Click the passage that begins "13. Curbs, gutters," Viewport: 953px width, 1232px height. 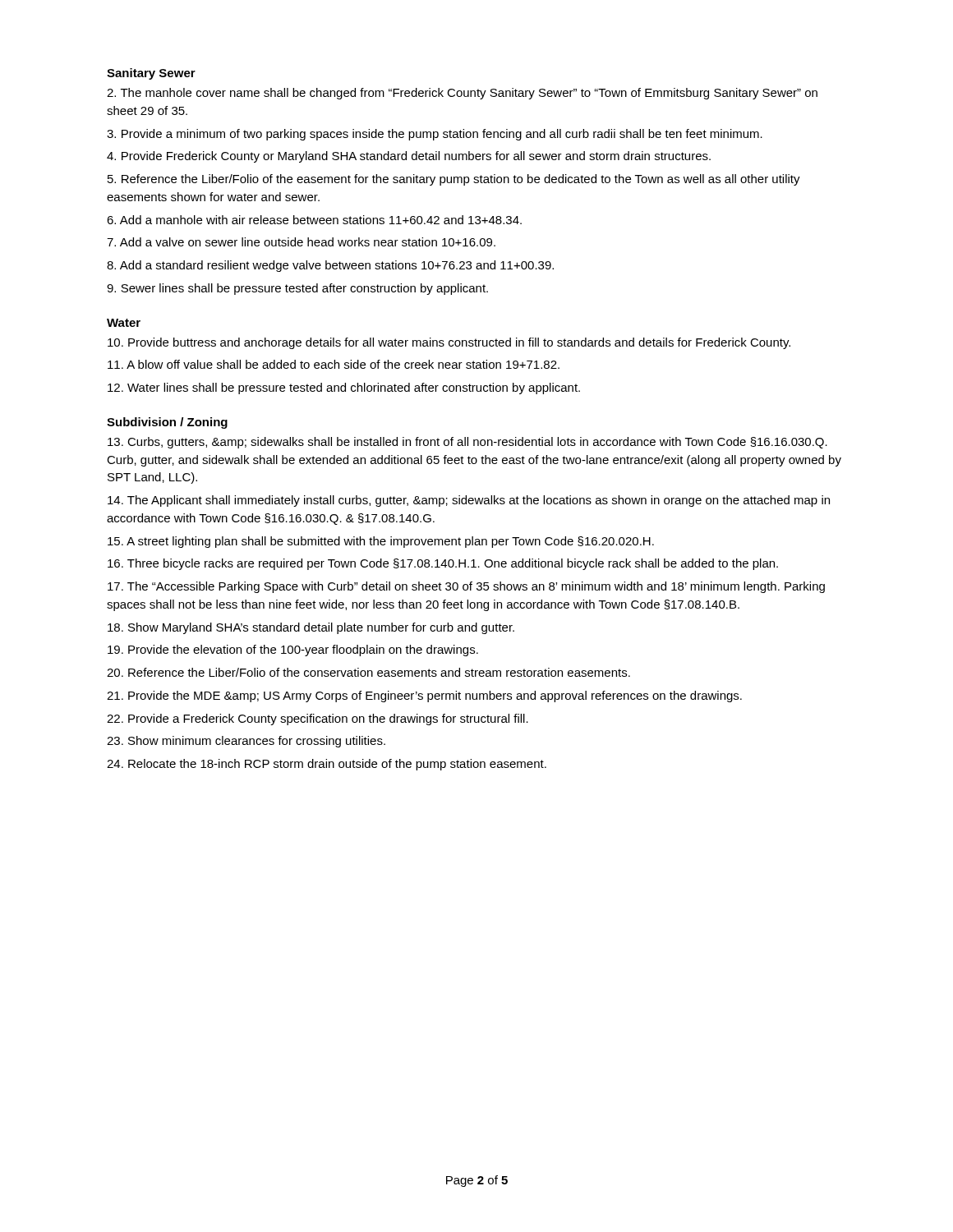pos(474,459)
